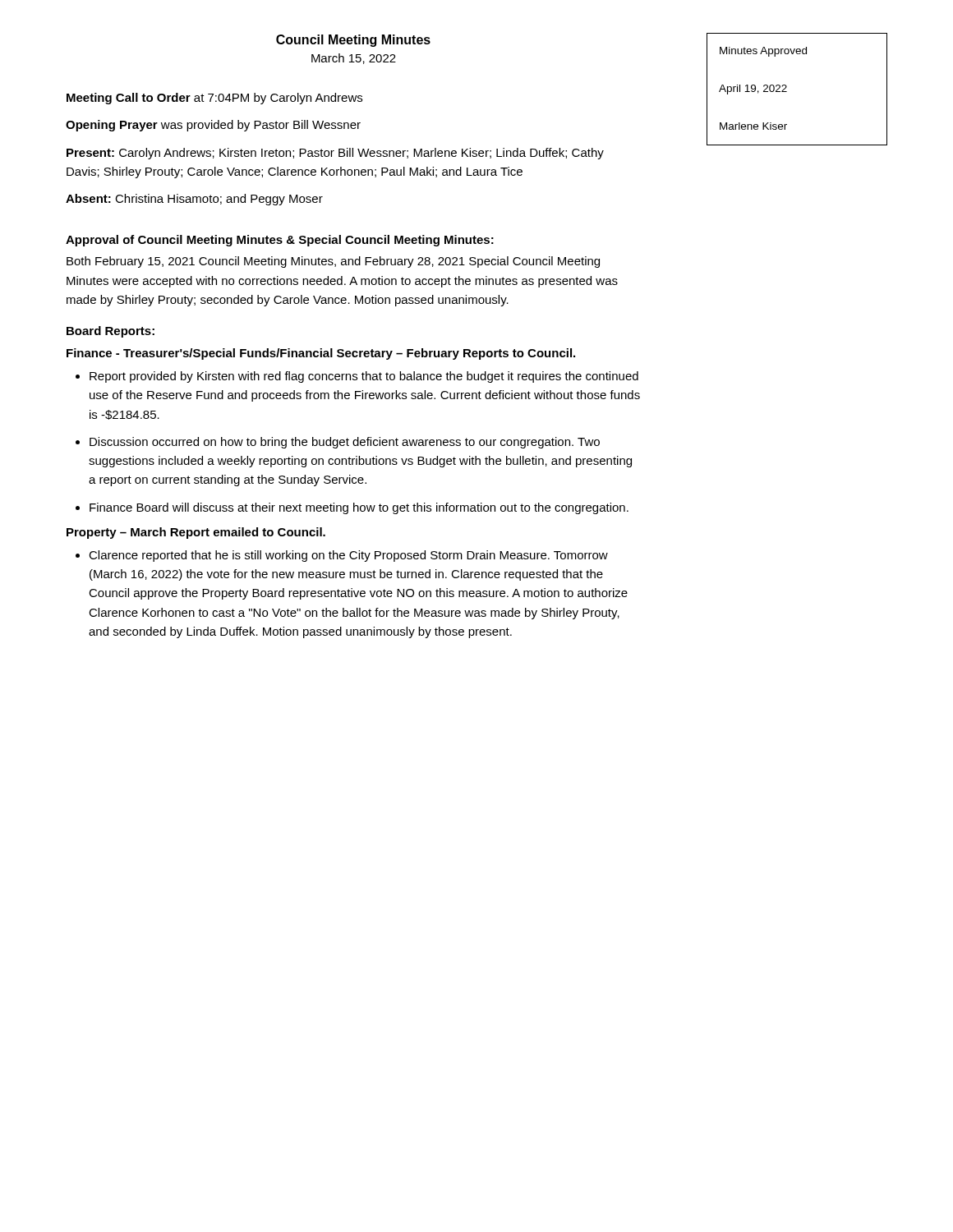953x1232 pixels.
Task: Locate the section header with the text "Finance - Treasurer's/Special Funds/Financial Secretary –"
Action: tap(321, 353)
